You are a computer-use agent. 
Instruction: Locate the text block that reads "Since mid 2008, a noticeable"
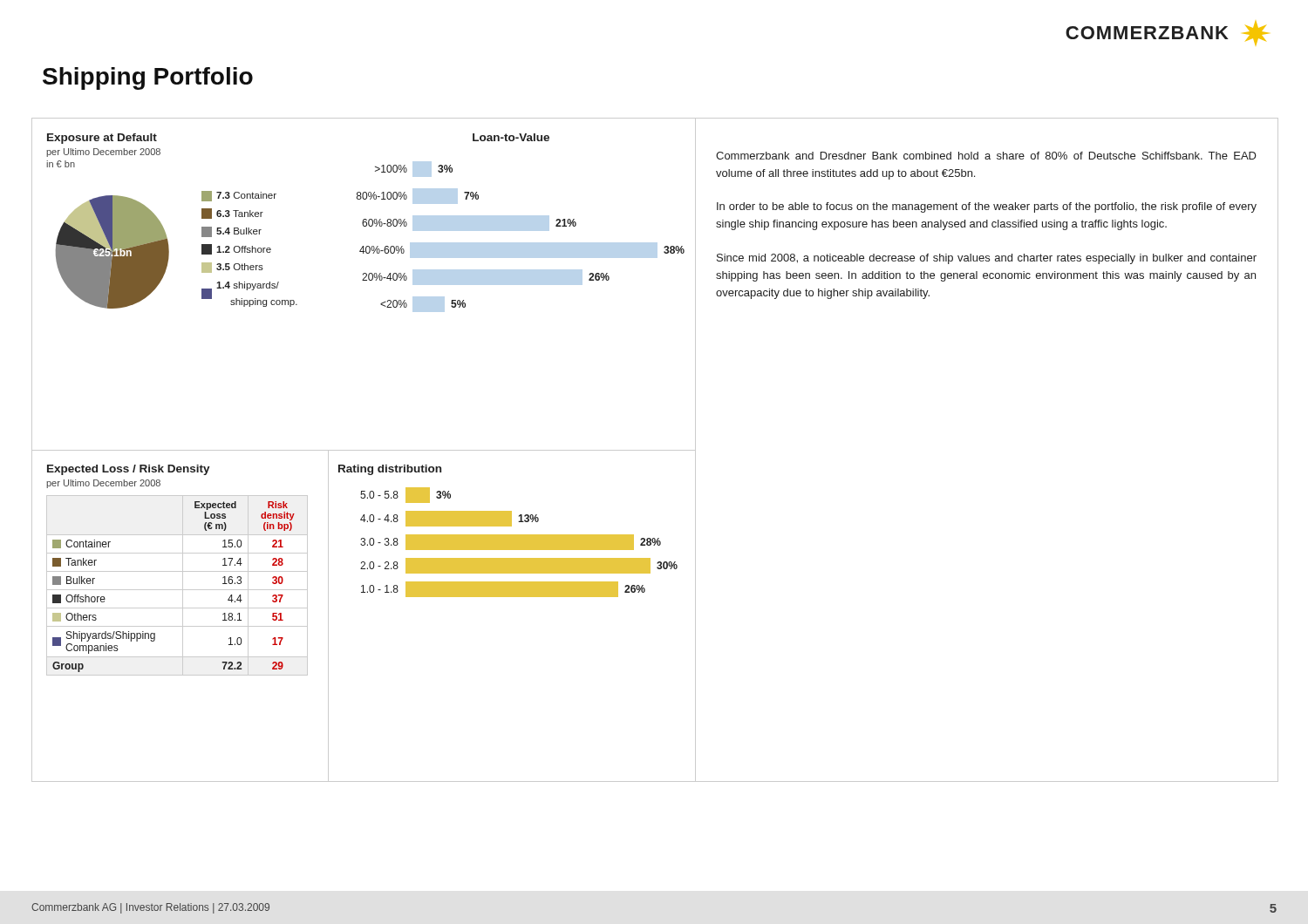[x=986, y=275]
